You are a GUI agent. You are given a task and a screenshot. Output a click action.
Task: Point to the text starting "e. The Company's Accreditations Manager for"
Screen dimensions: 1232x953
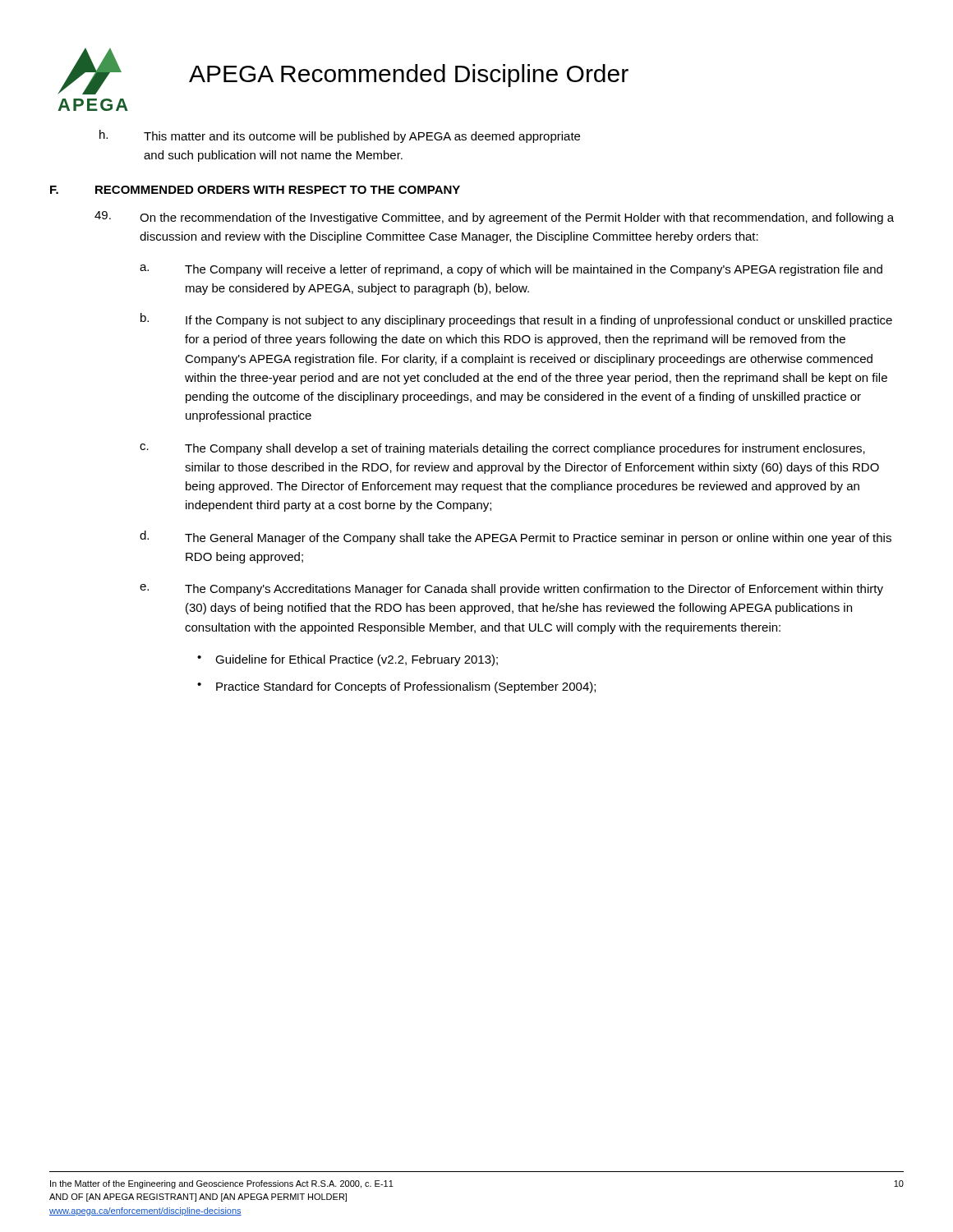(522, 608)
